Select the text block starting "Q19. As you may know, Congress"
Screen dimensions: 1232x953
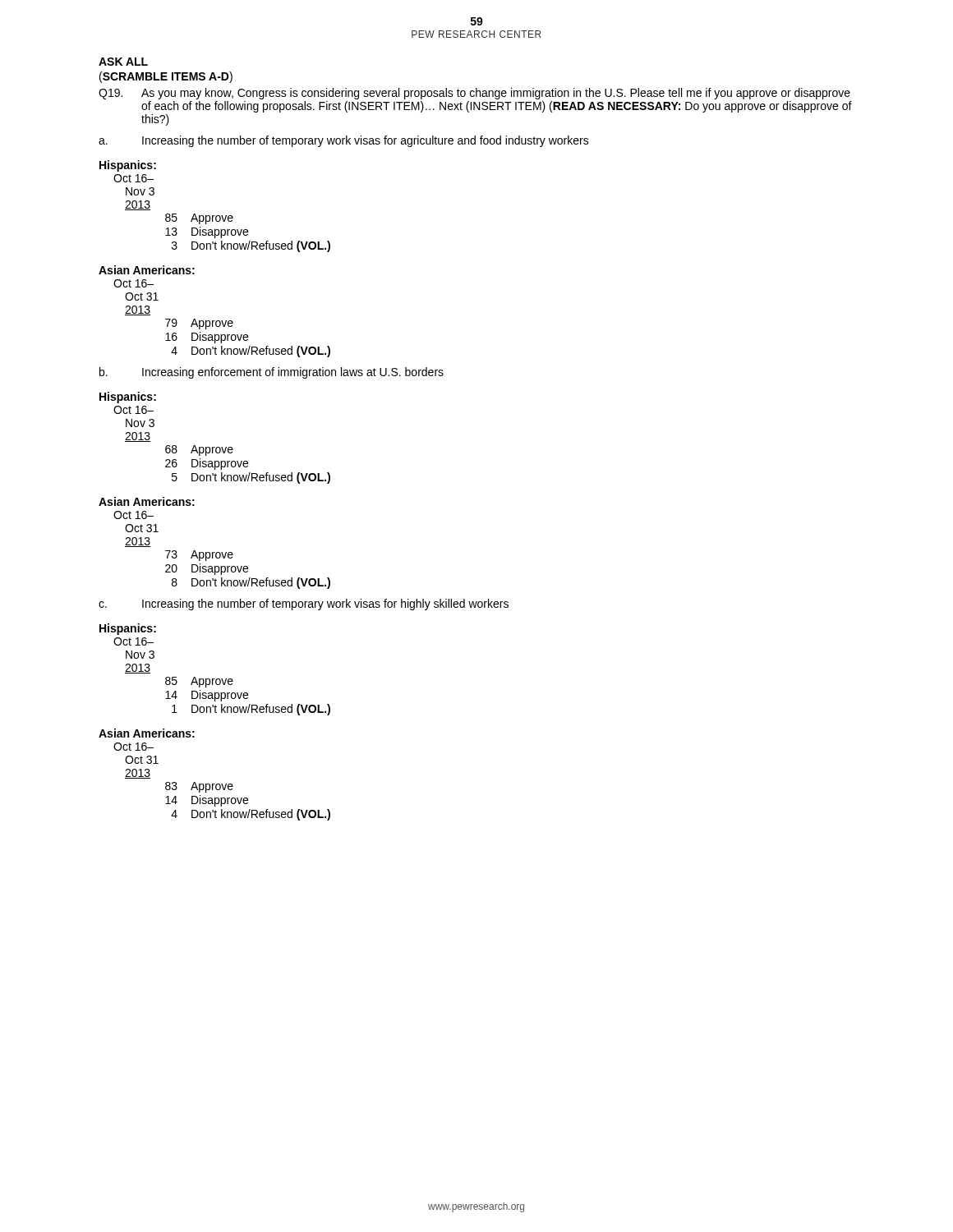tap(476, 106)
